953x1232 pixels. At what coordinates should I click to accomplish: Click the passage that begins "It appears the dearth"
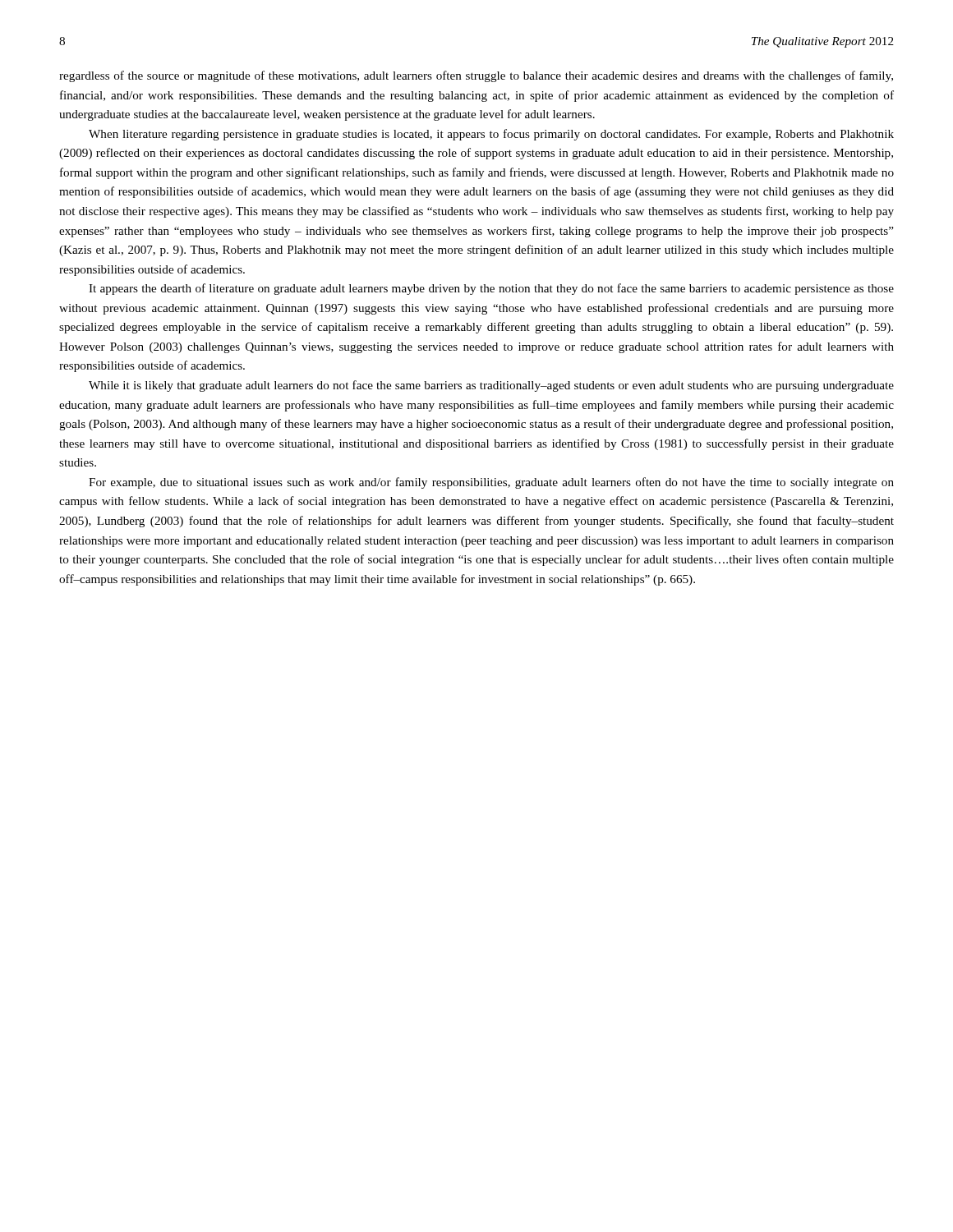(476, 327)
